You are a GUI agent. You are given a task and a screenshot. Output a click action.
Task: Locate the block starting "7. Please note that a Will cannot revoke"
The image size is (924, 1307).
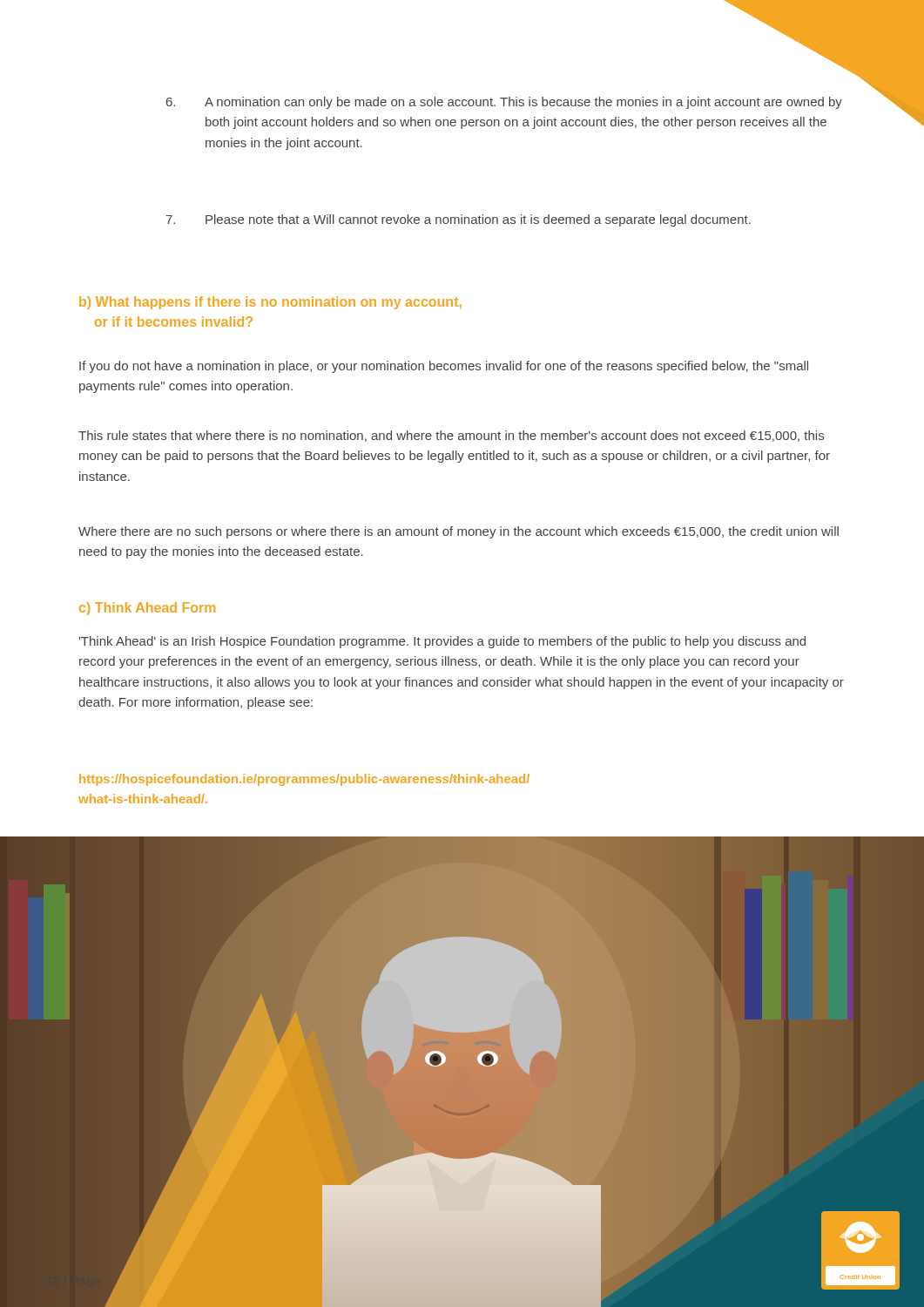tap(458, 219)
